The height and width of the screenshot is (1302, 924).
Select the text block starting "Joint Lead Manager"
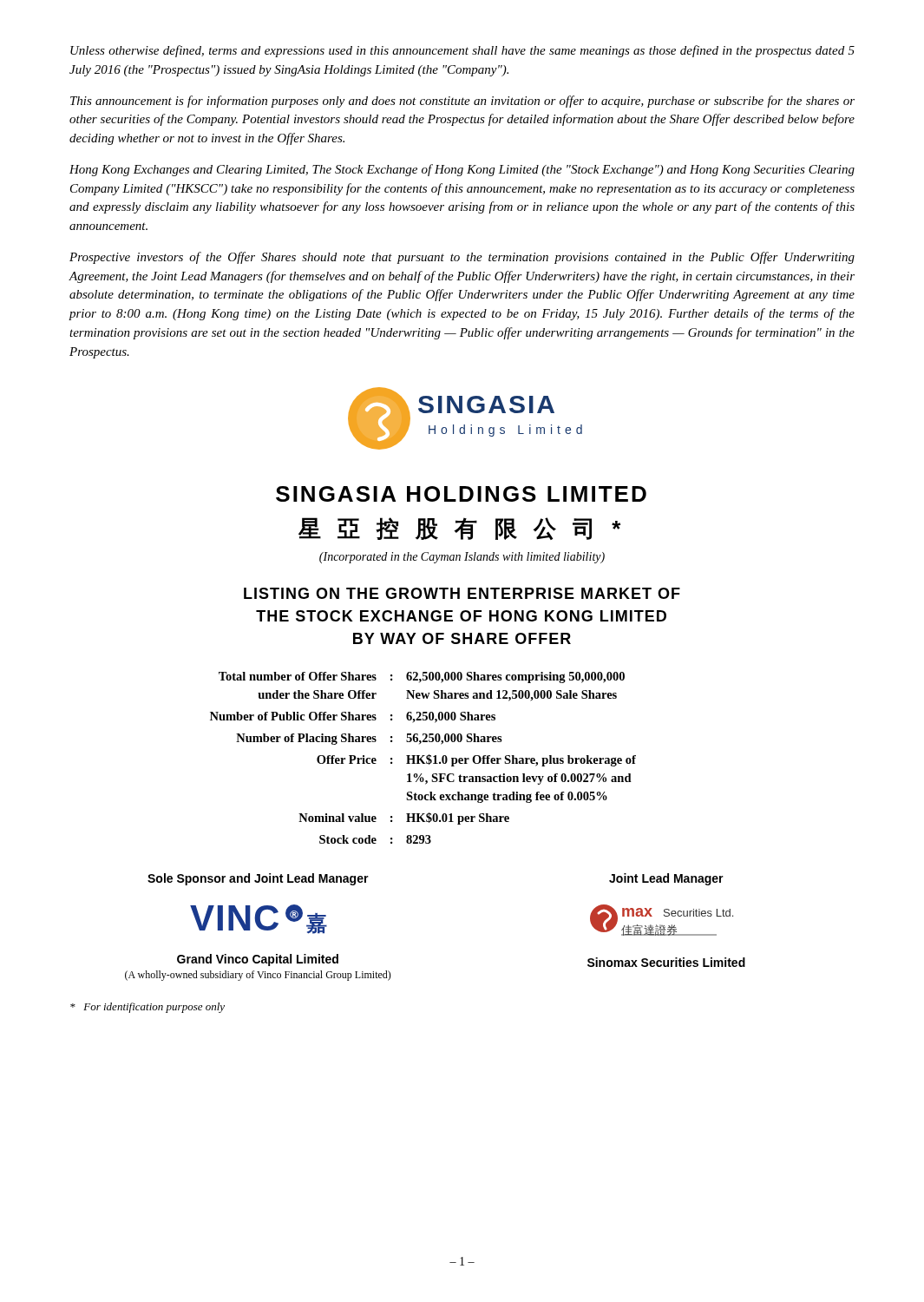tap(666, 879)
